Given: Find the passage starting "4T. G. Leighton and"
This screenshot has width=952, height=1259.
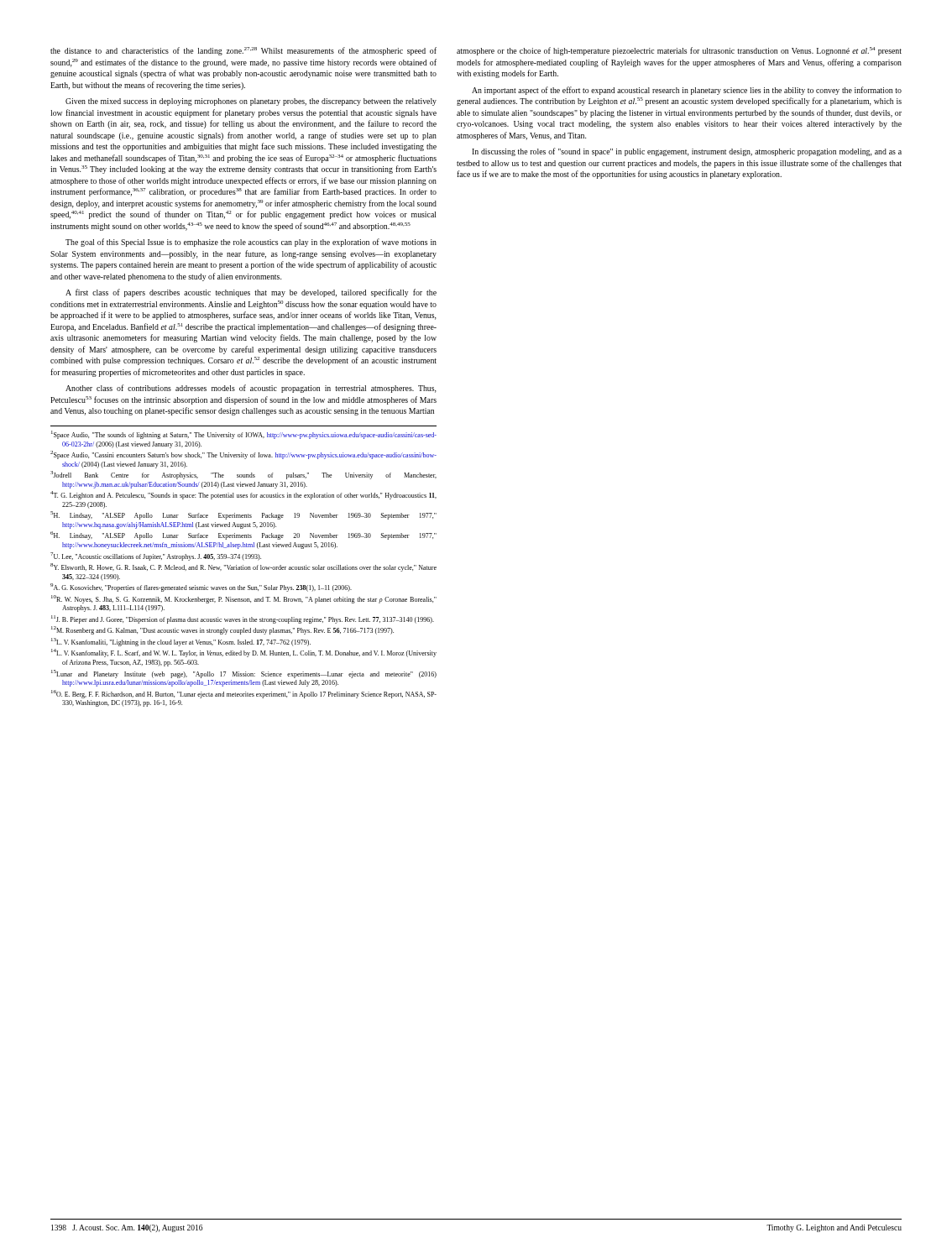Looking at the screenshot, I should (243, 501).
